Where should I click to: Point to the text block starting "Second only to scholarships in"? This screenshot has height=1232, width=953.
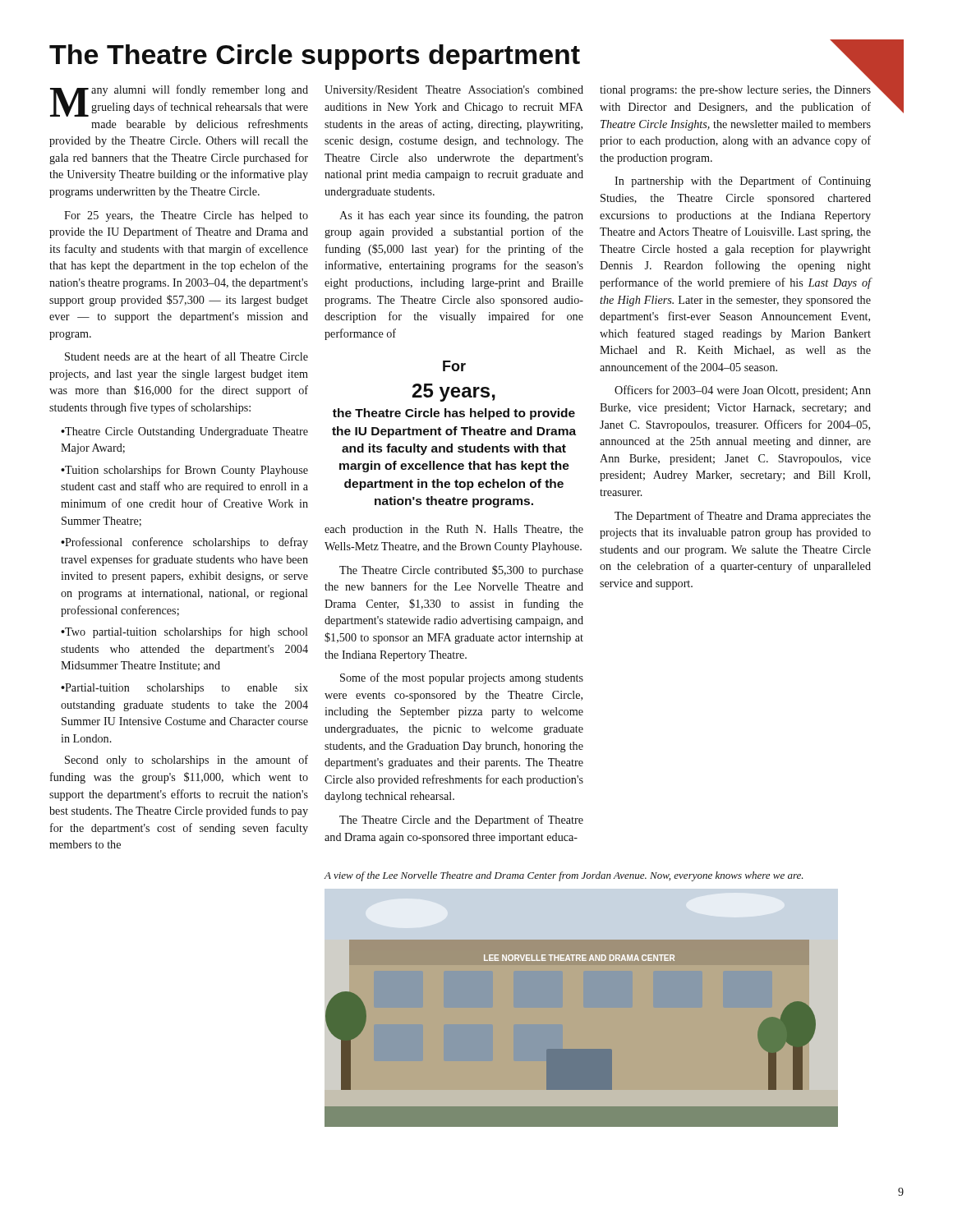coord(179,803)
